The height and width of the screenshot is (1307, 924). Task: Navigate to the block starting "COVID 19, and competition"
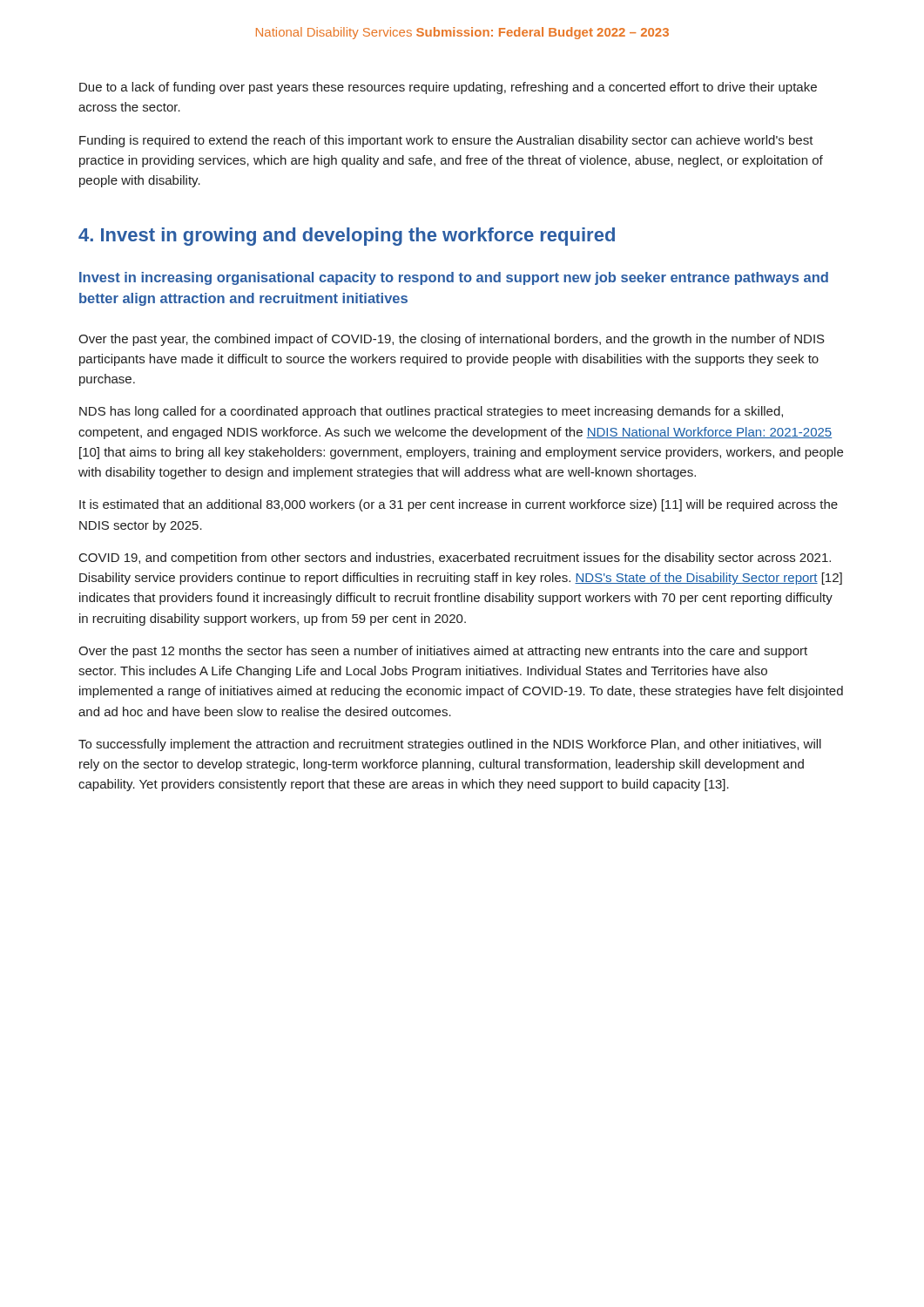(461, 588)
